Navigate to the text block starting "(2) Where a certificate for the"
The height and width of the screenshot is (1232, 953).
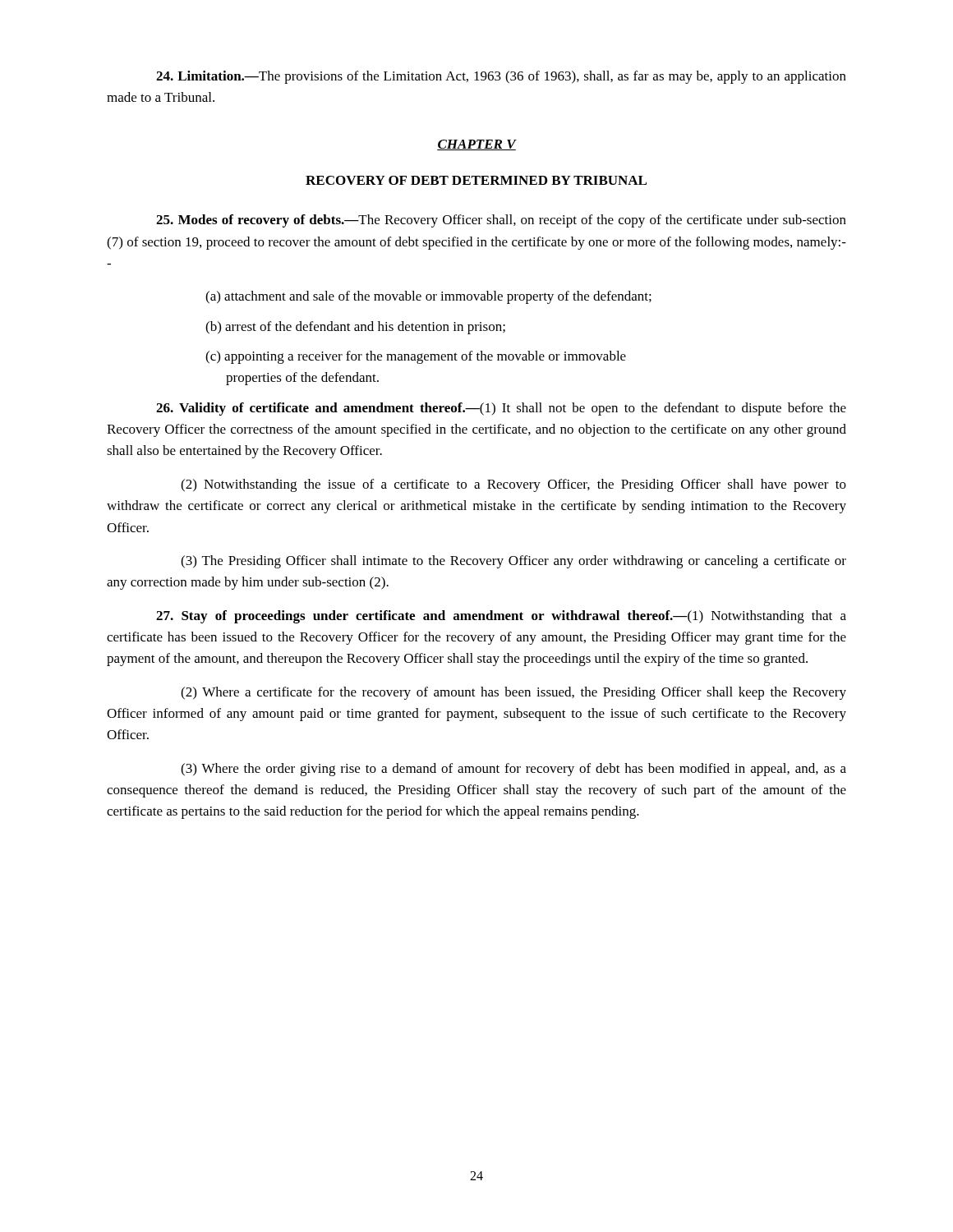(x=476, y=714)
